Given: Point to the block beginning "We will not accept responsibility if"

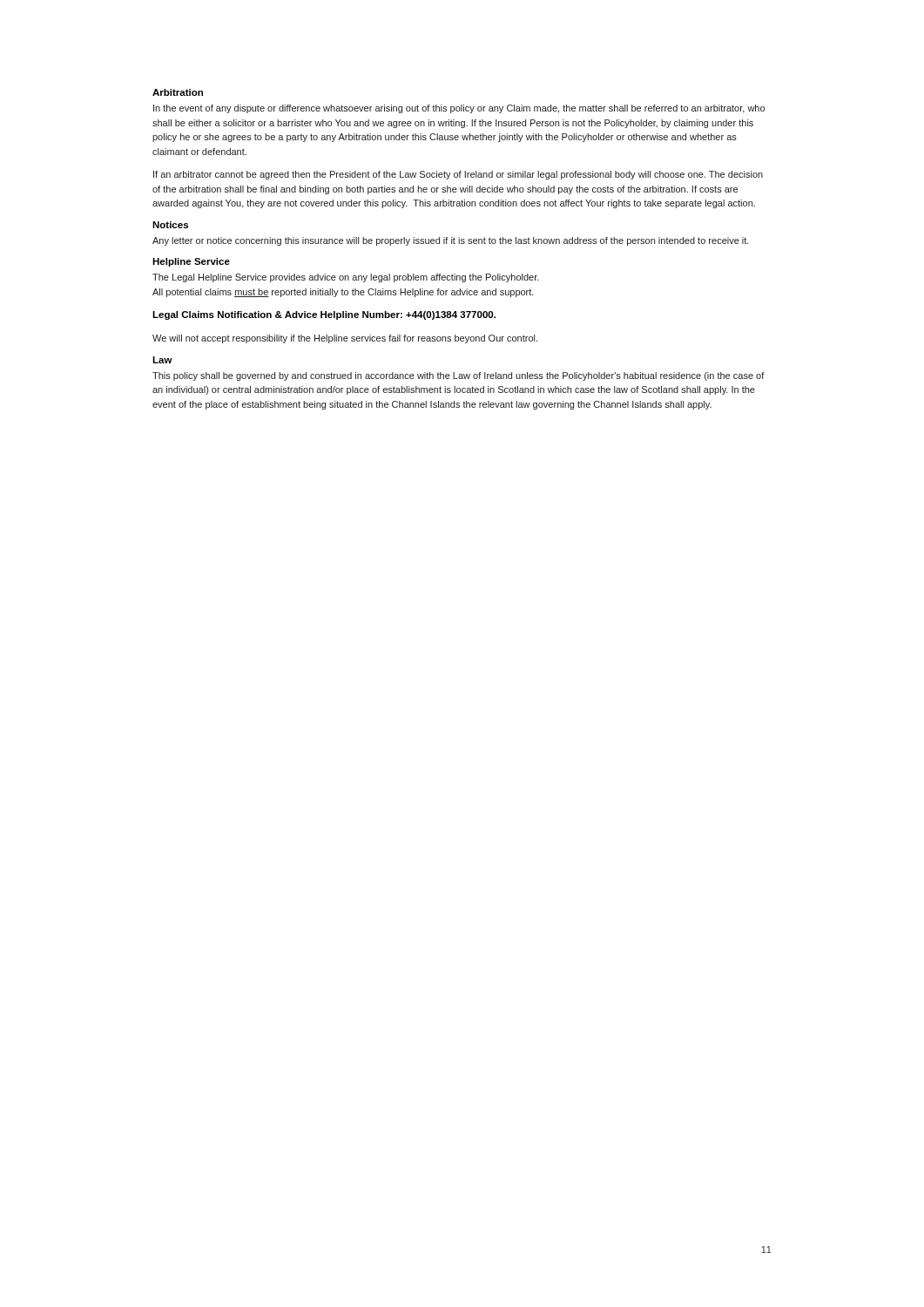Looking at the screenshot, I should coord(345,338).
